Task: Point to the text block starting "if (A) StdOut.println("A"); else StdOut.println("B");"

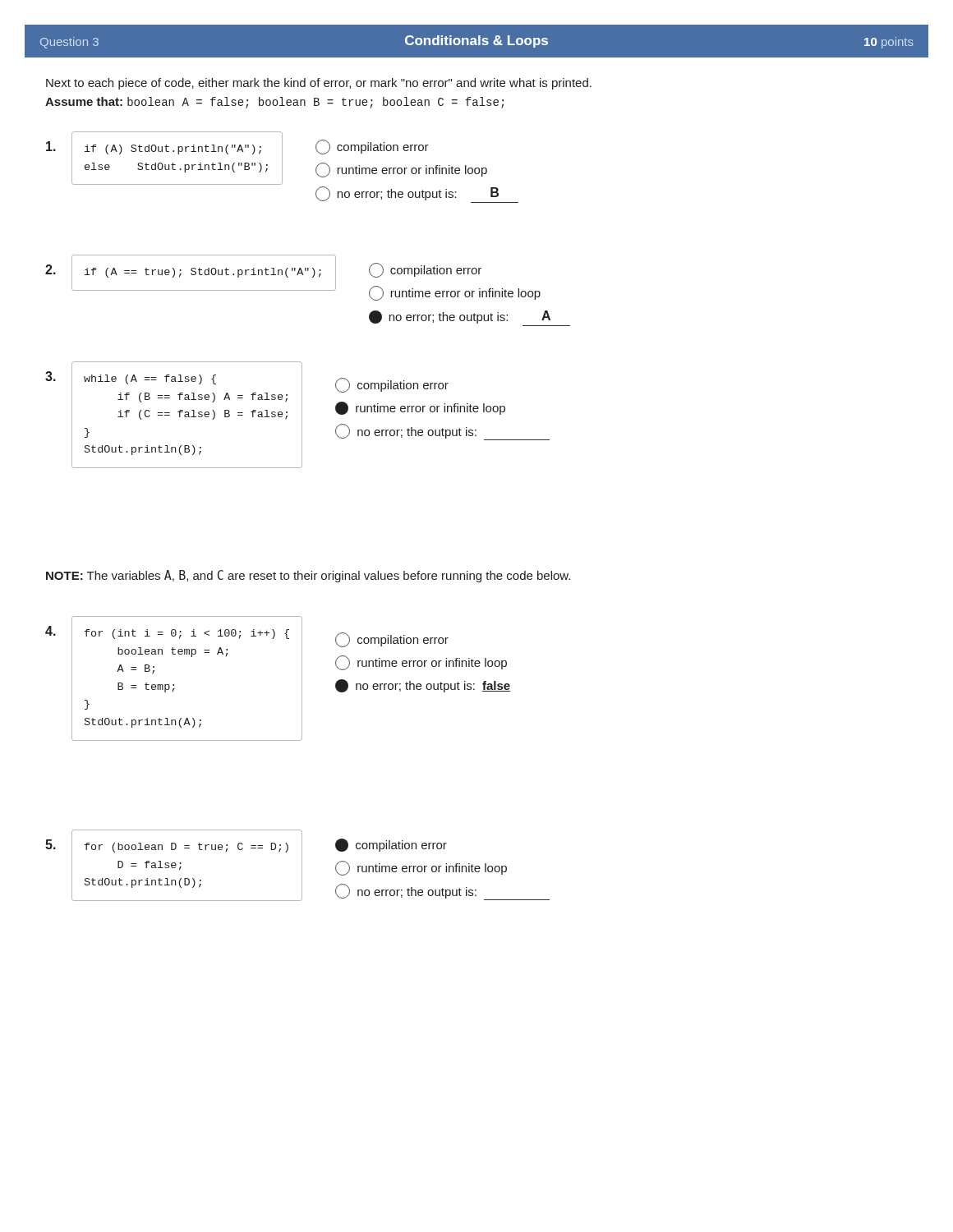Action: pyautogui.click(x=282, y=167)
